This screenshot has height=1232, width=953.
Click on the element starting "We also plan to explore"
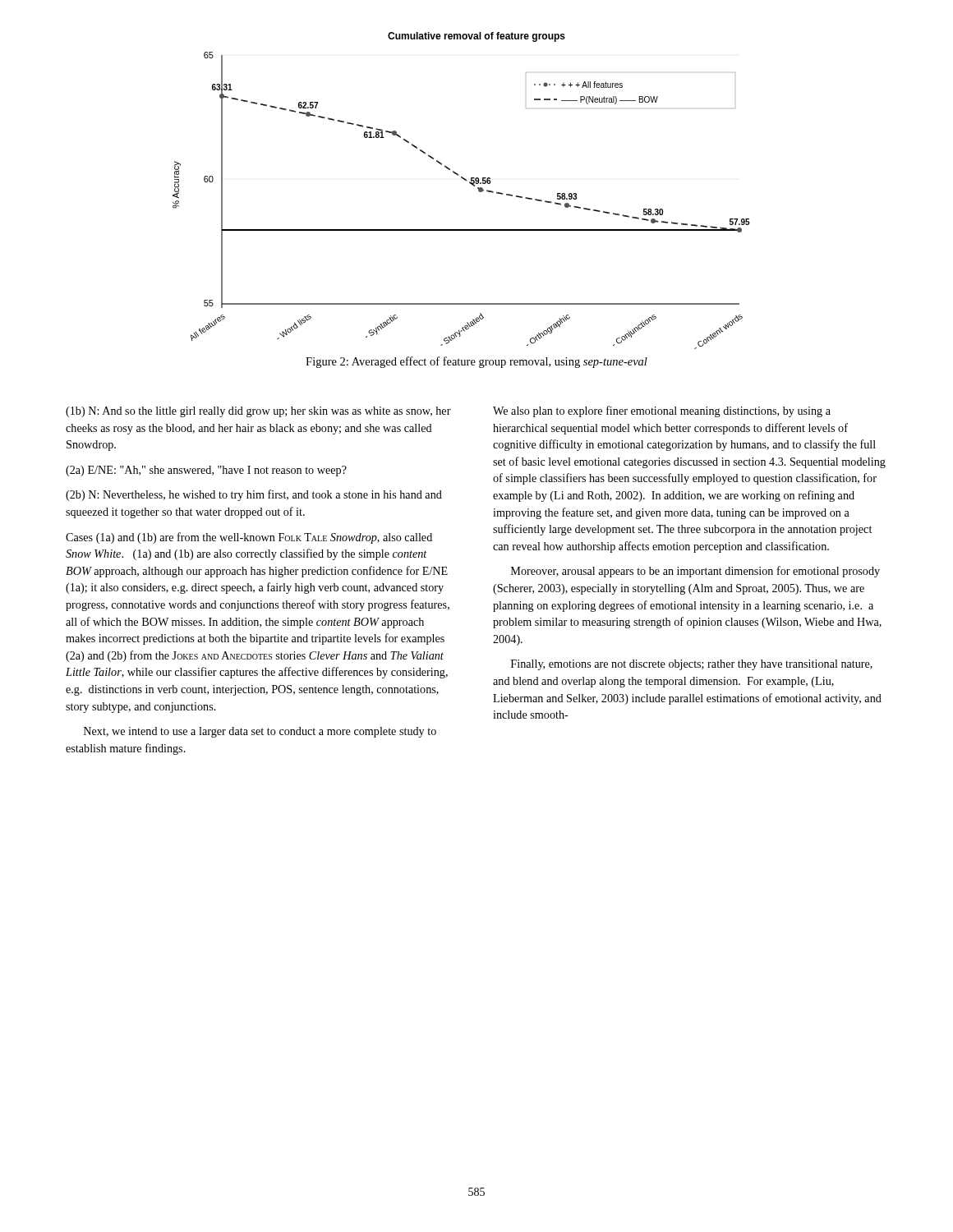click(690, 563)
